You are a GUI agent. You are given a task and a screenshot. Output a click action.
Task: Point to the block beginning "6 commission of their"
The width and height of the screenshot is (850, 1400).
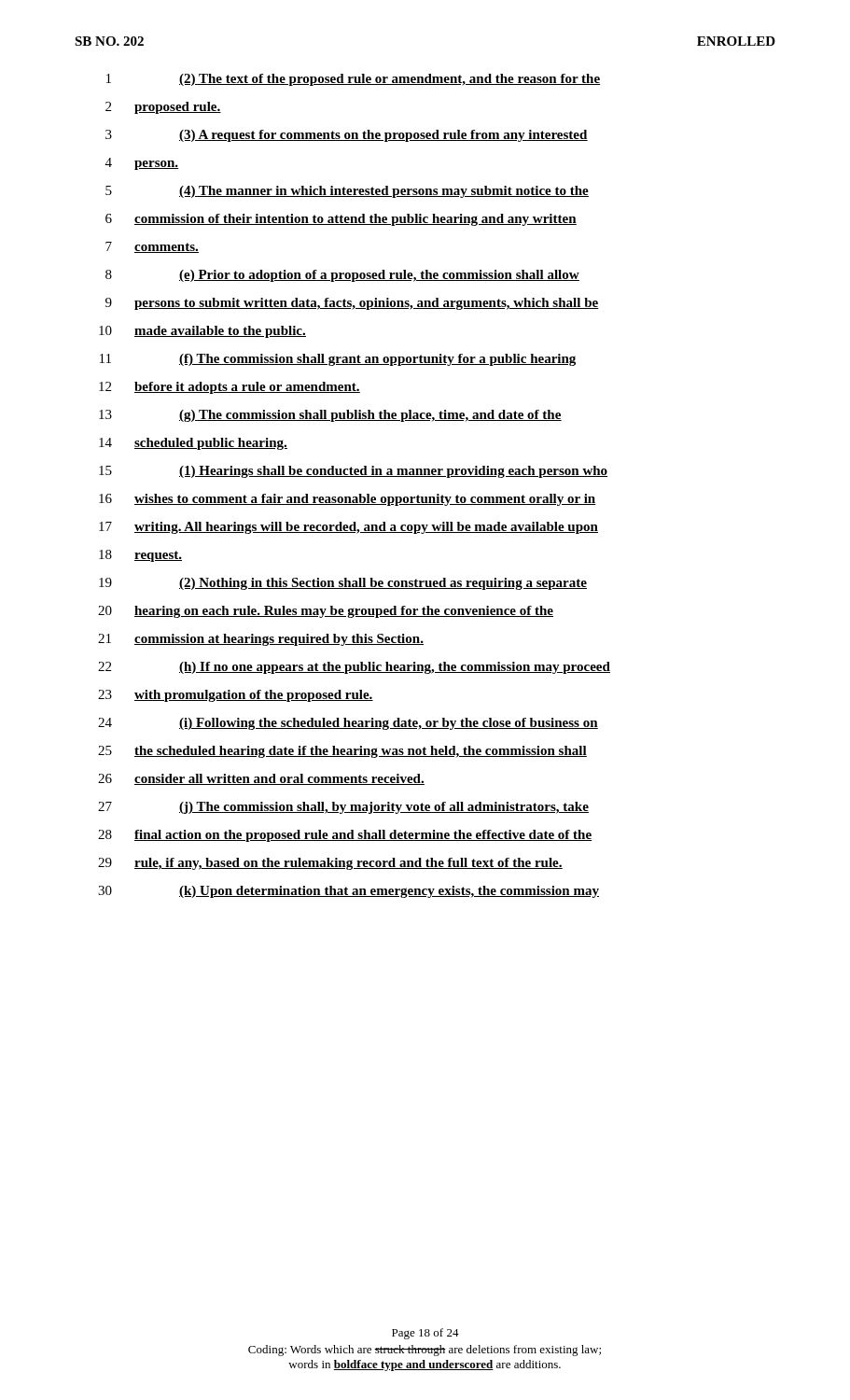[425, 218]
